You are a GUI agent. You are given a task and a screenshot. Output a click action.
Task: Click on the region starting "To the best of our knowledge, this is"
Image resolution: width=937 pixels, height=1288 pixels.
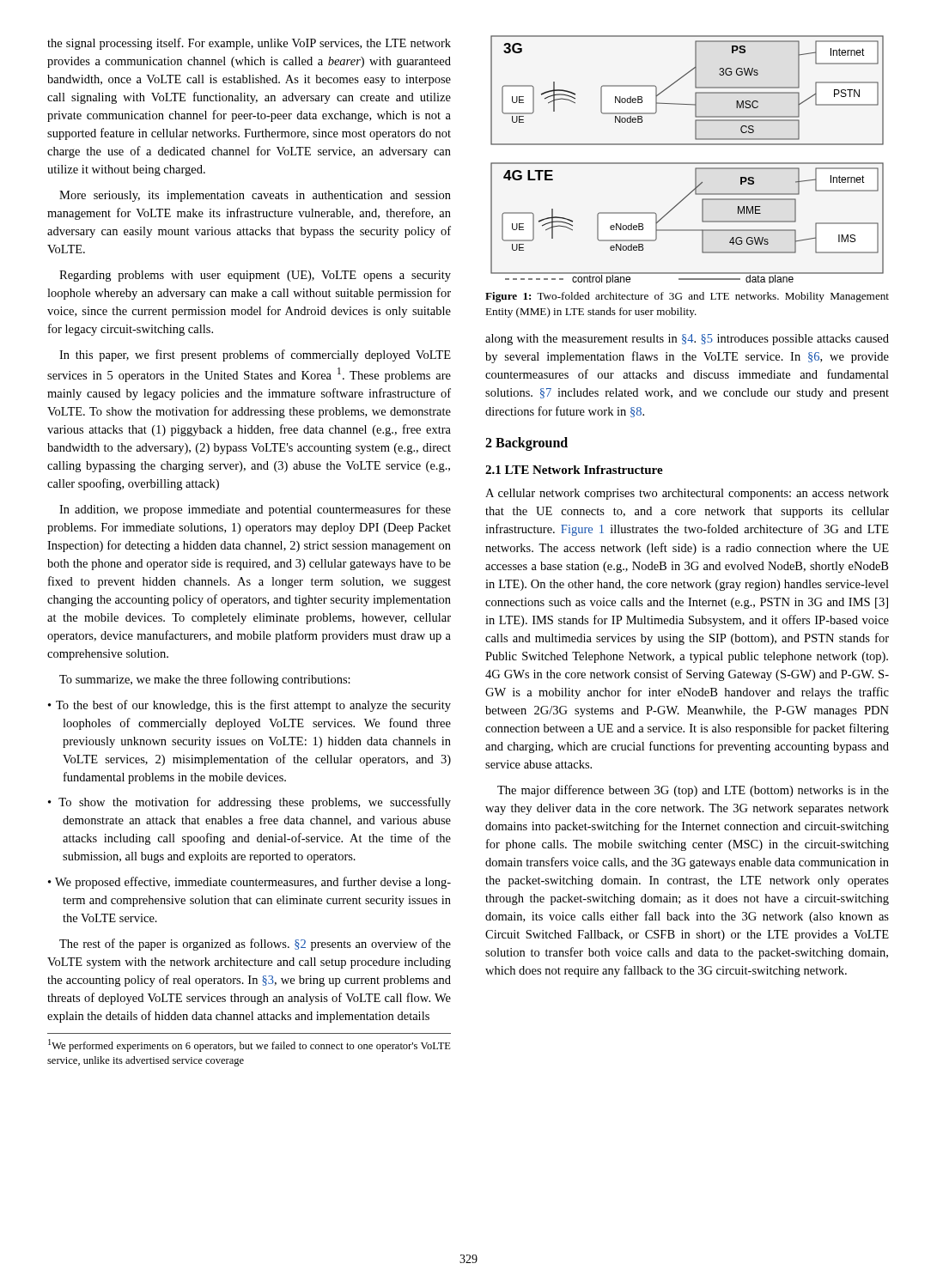tap(249, 742)
